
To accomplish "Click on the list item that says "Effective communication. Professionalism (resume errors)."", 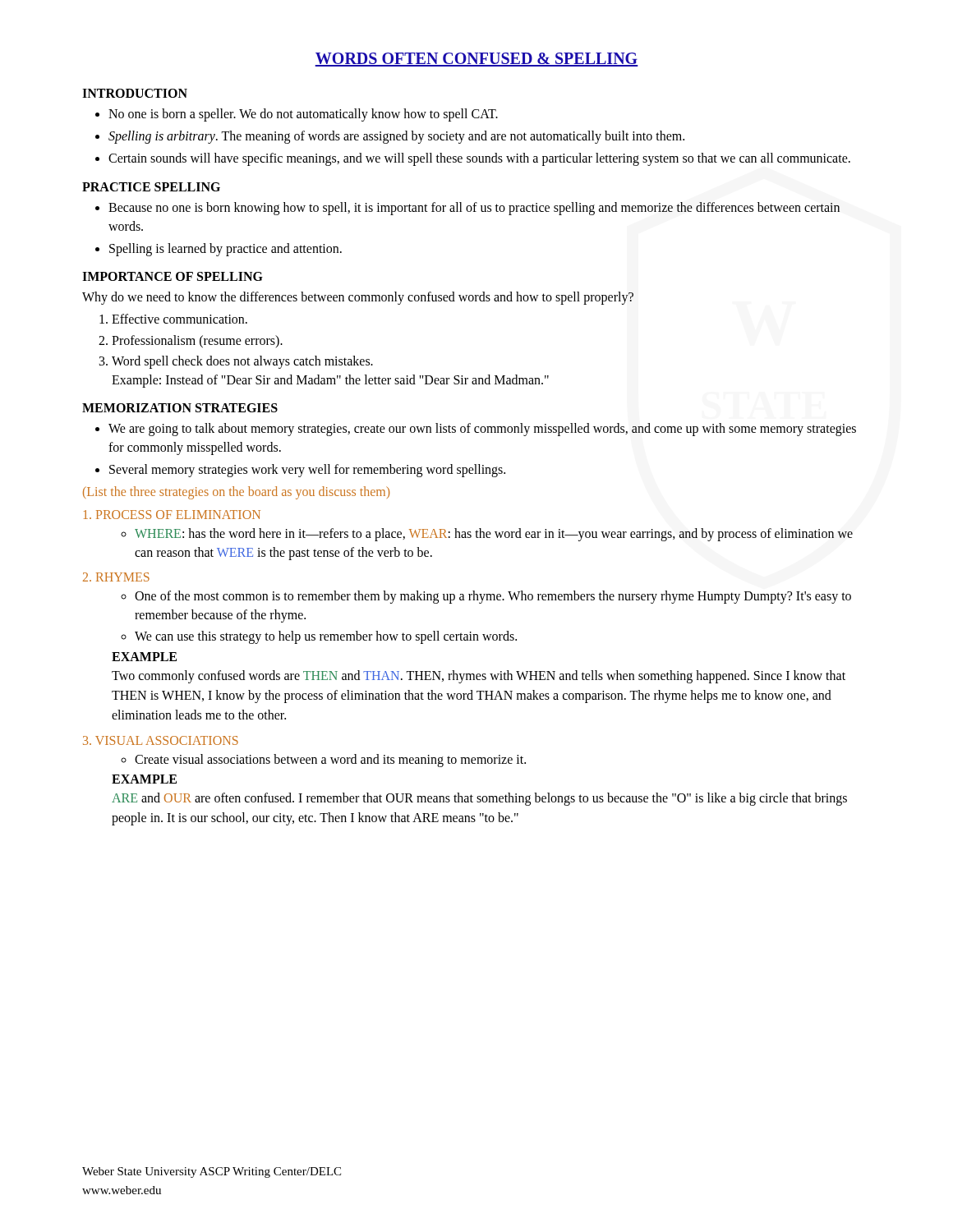I will pyautogui.click(x=173, y=319).
